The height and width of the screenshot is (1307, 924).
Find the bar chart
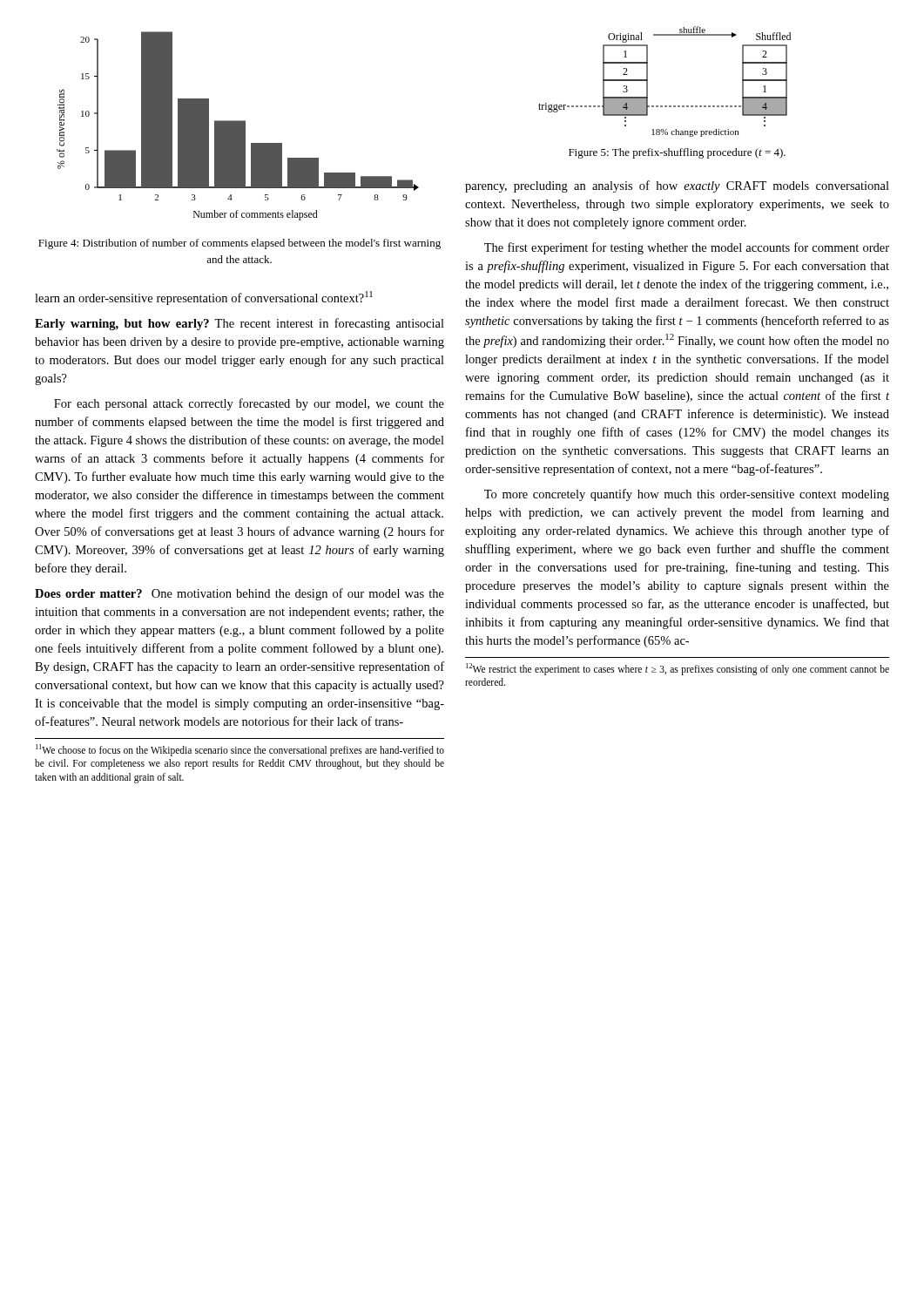[x=240, y=126]
